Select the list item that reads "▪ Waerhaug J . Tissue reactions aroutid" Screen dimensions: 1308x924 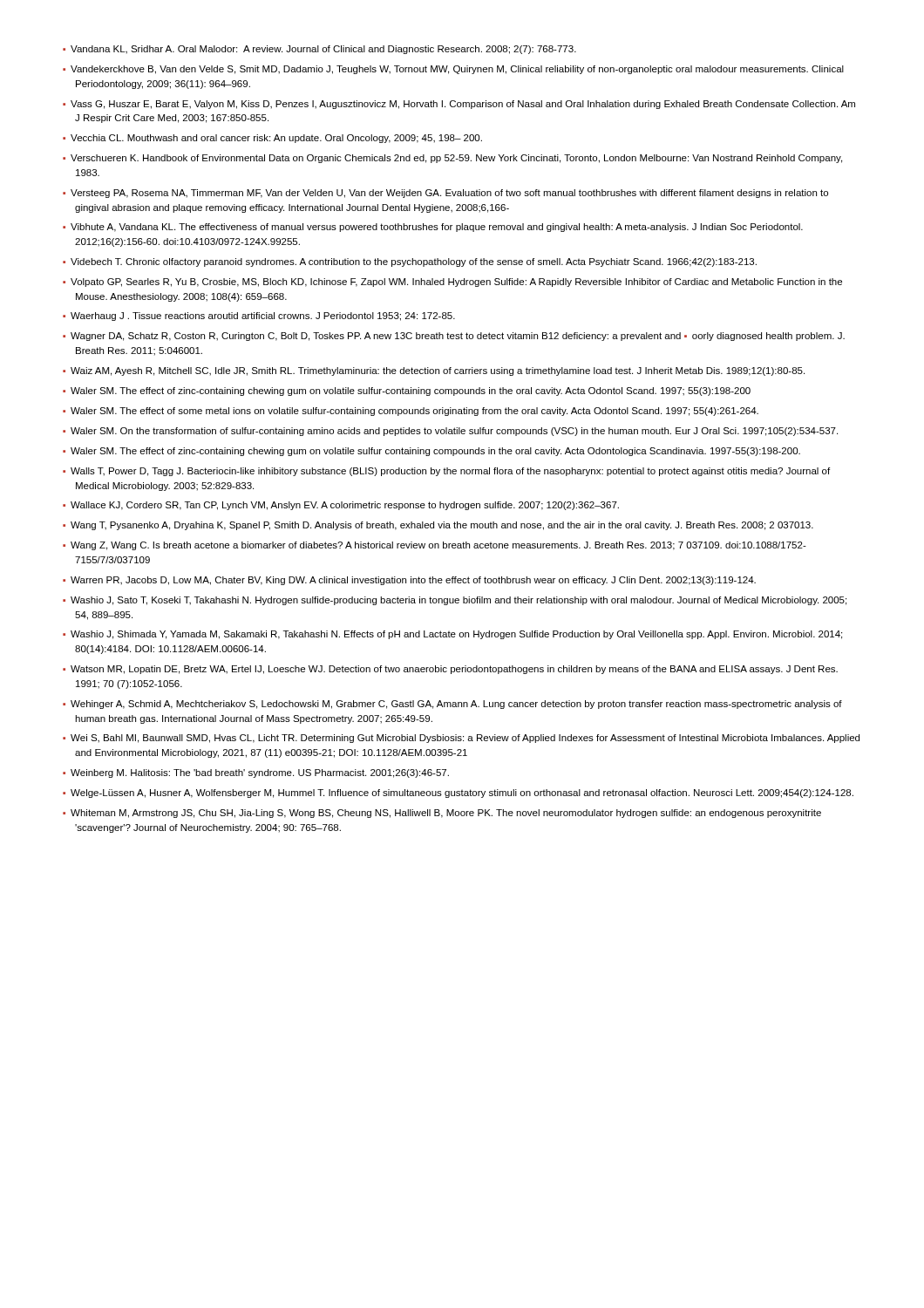click(259, 316)
